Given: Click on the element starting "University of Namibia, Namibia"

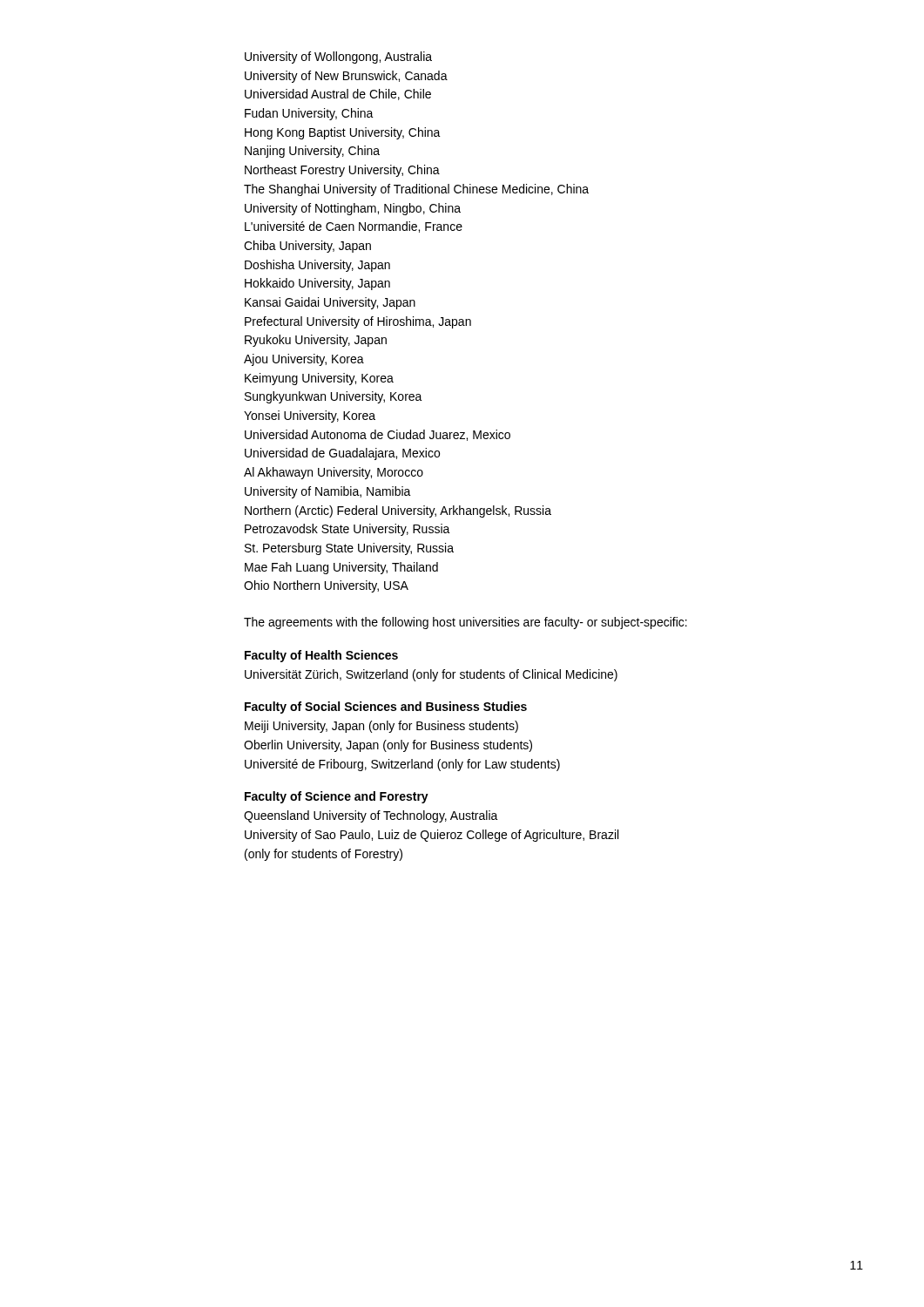Looking at the screenshot, I should click(x=327, y=491).
